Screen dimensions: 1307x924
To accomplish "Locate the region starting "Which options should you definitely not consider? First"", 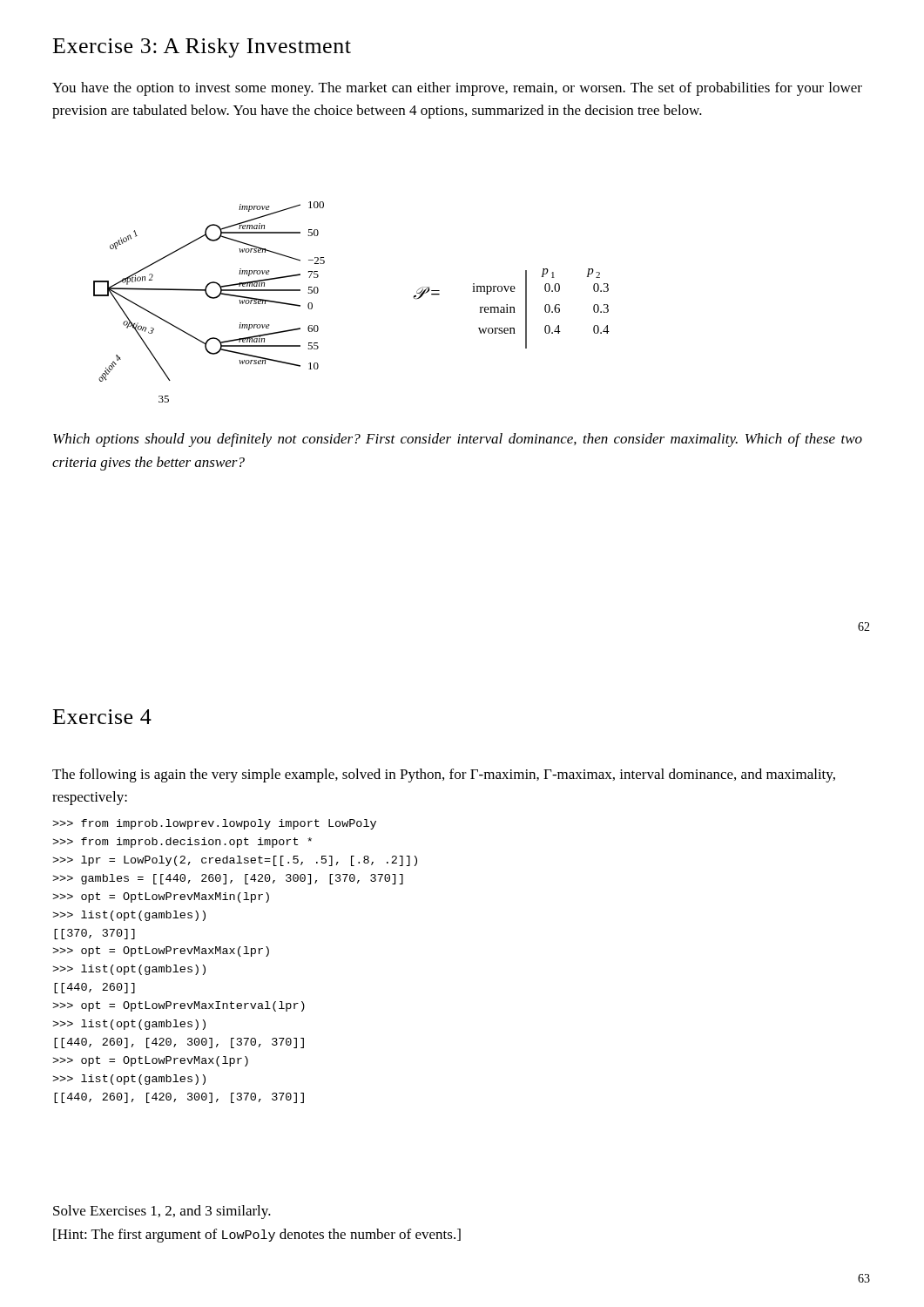I will click(x=457, y=451).
